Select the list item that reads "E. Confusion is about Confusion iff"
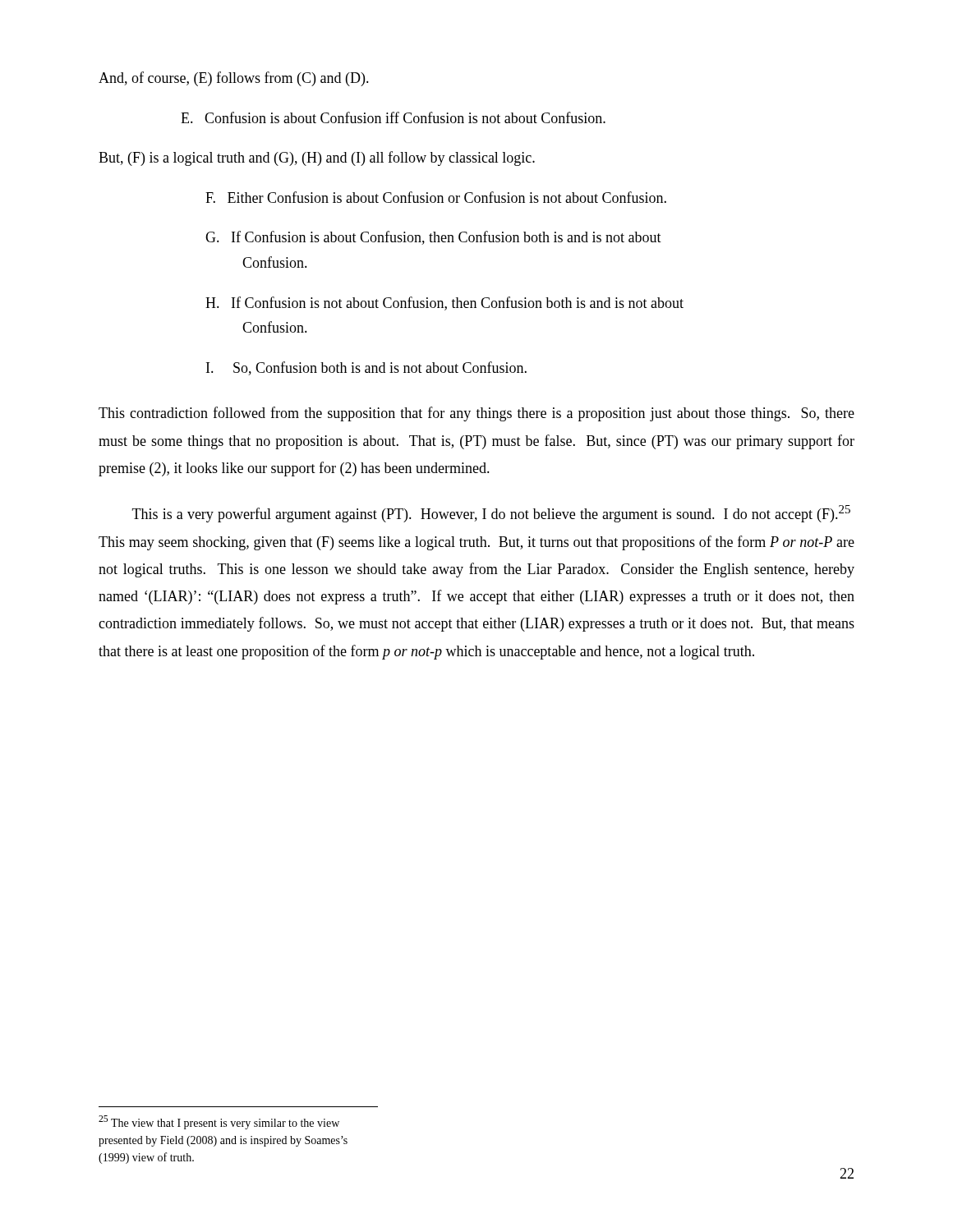Viewport: 953px width, 1232px height. [393, 118]
